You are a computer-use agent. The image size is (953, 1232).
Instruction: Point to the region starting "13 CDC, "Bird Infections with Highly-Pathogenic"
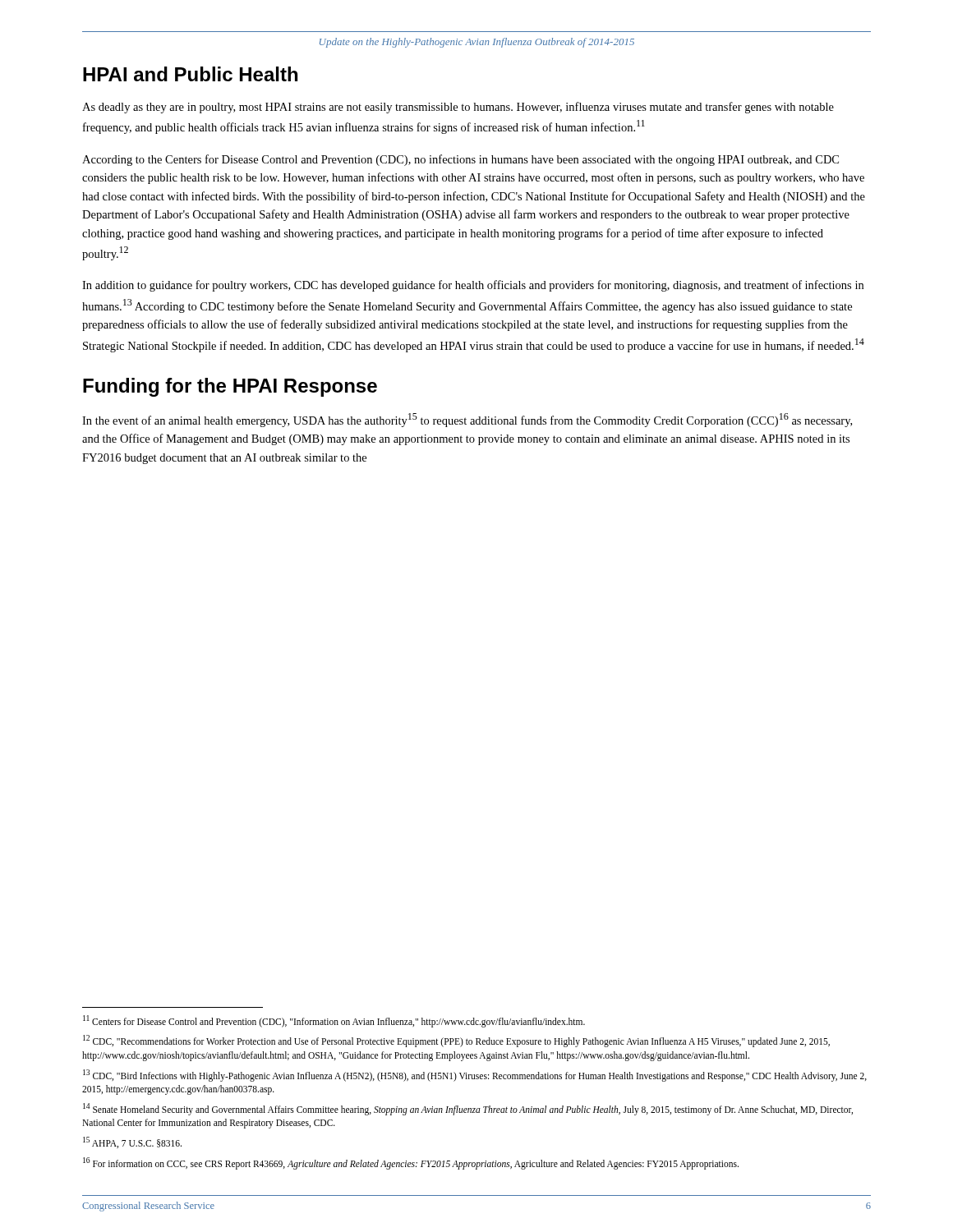click(474, 1081)
